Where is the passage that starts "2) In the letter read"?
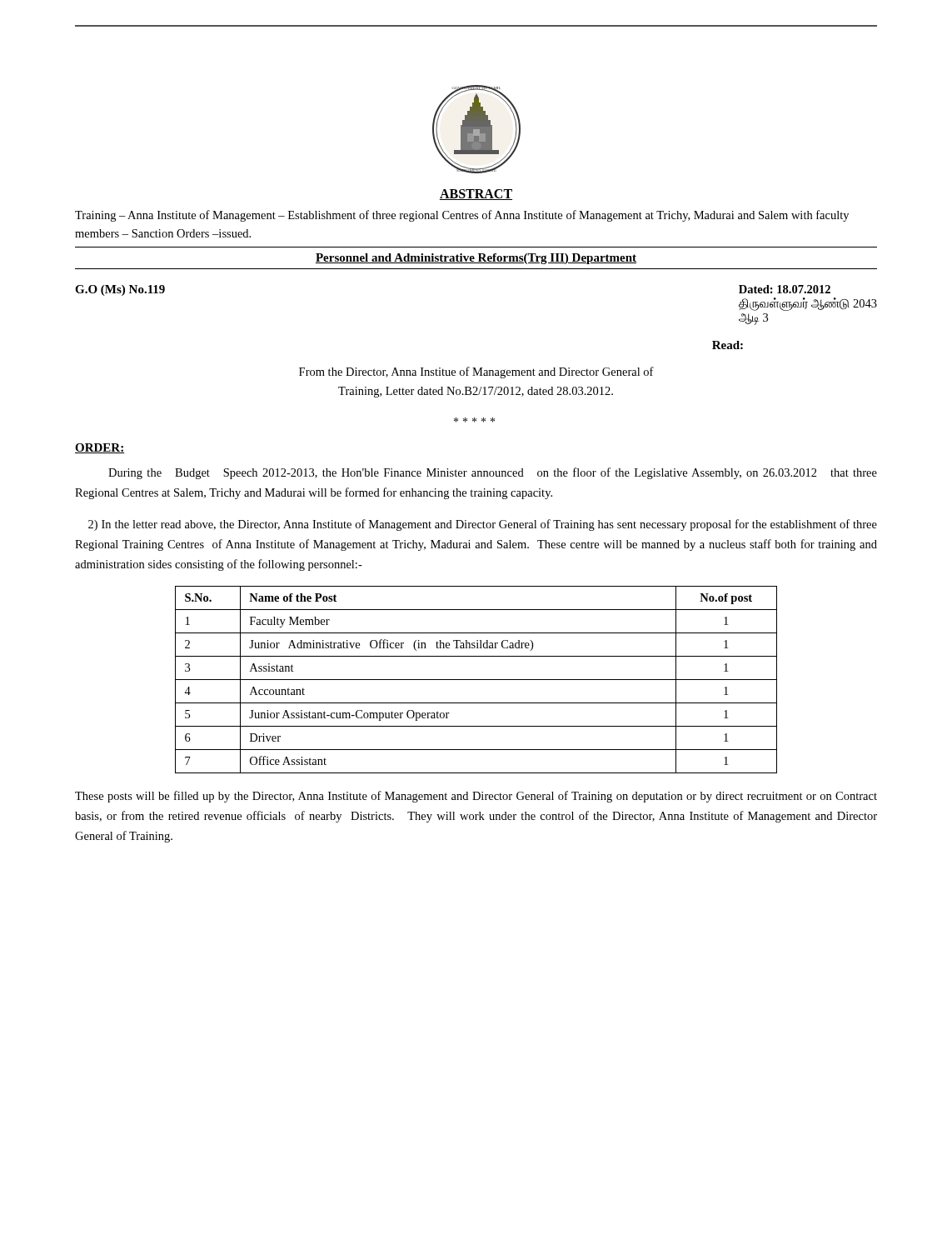 tap(476, 544)
